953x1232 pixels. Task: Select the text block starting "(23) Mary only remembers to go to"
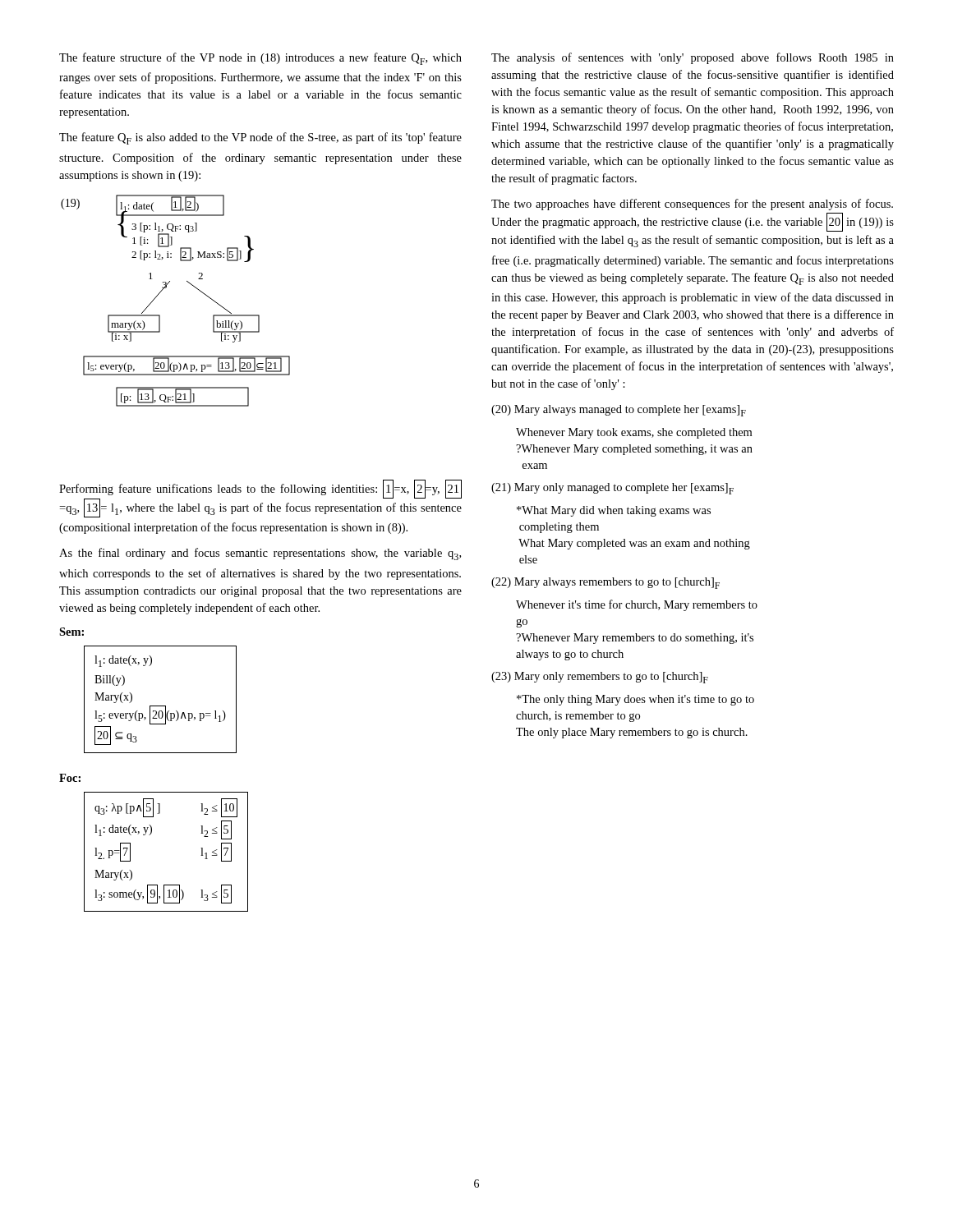(693, 704)
